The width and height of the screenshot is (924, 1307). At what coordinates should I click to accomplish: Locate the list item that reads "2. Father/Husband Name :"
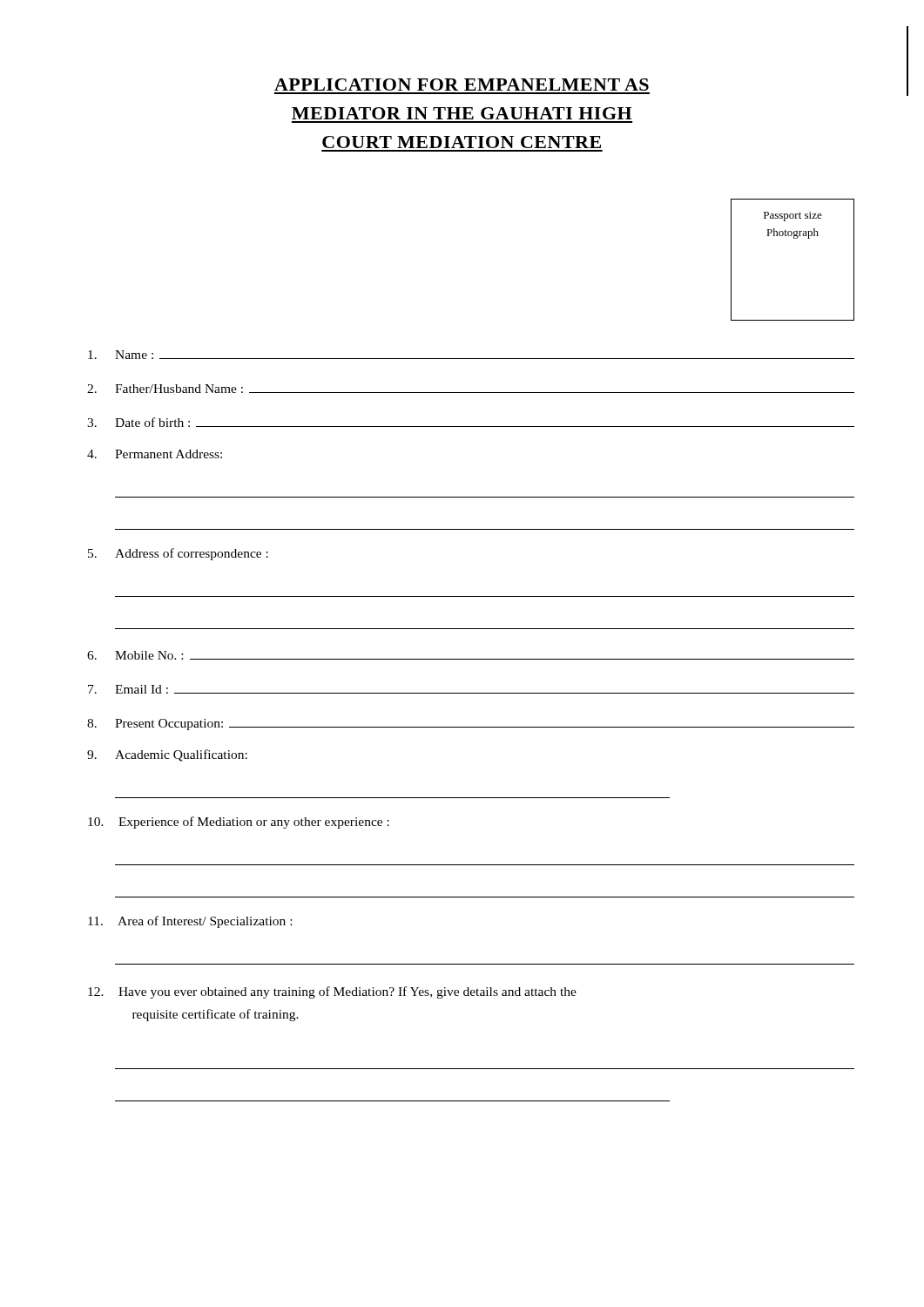(x=471, y=387)
